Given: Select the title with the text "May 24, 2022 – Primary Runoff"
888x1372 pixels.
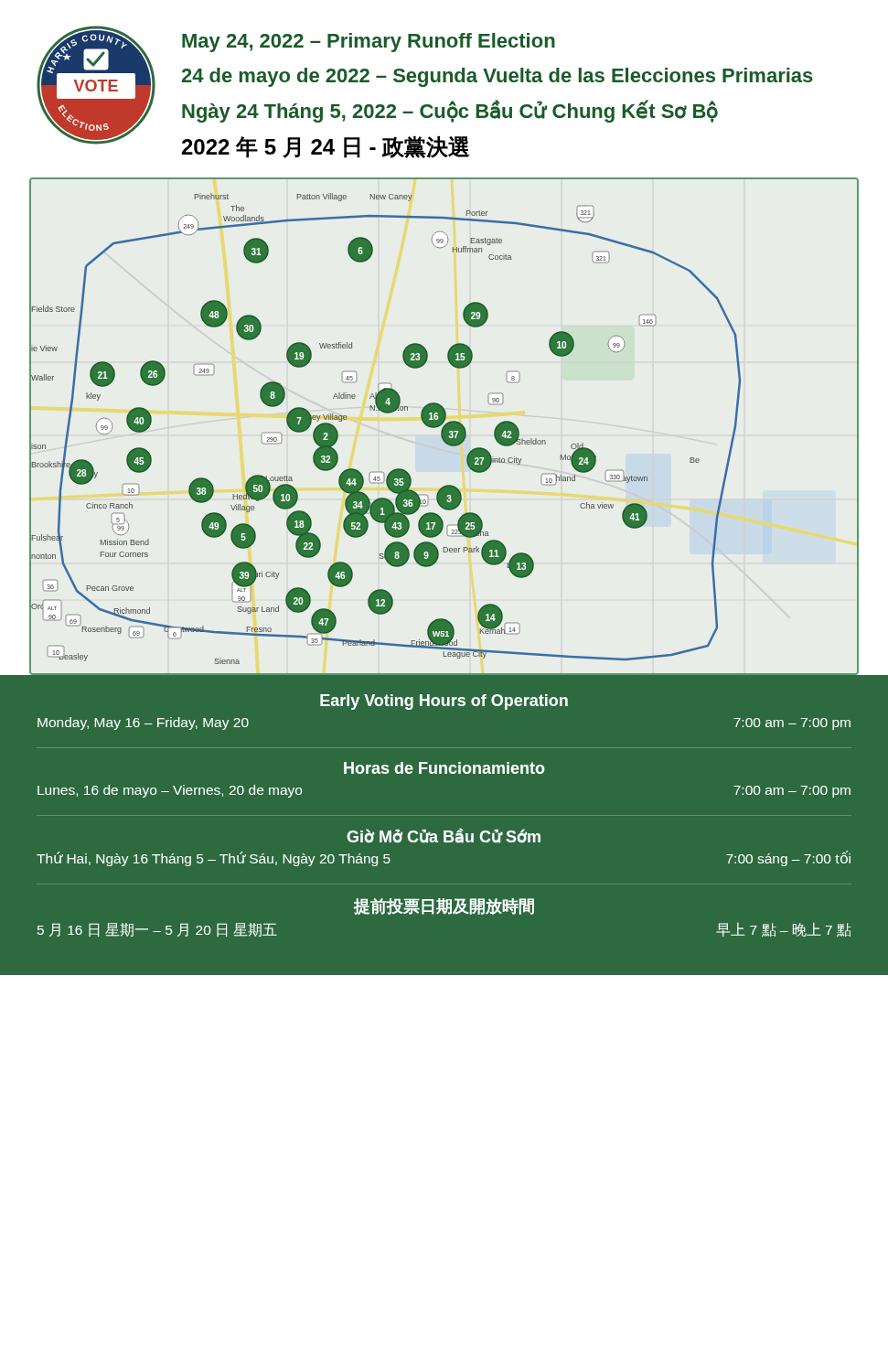Looking at the screenshot, I should 368,41.
